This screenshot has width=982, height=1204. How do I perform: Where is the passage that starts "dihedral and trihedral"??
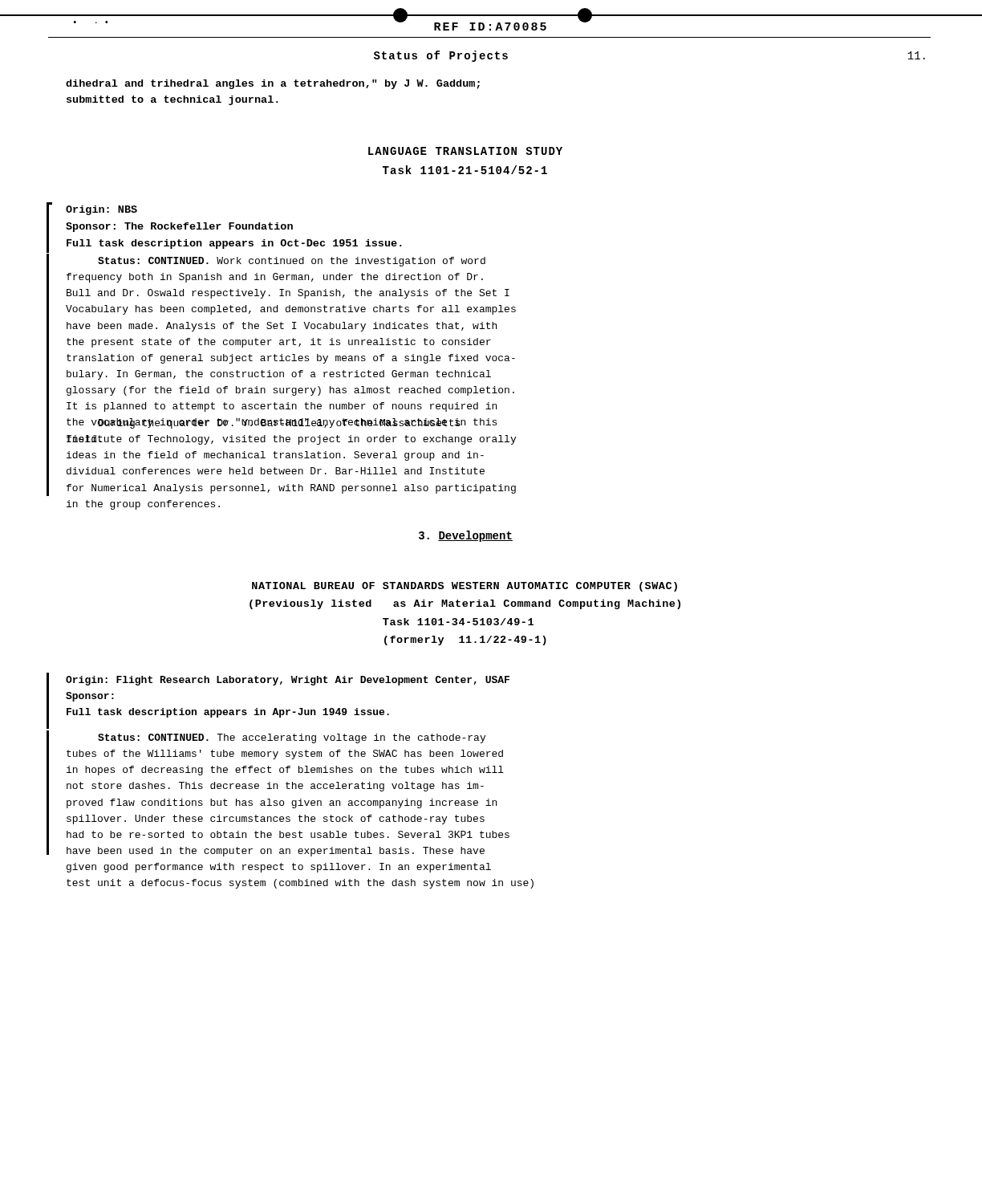click(x=274, y=92)
